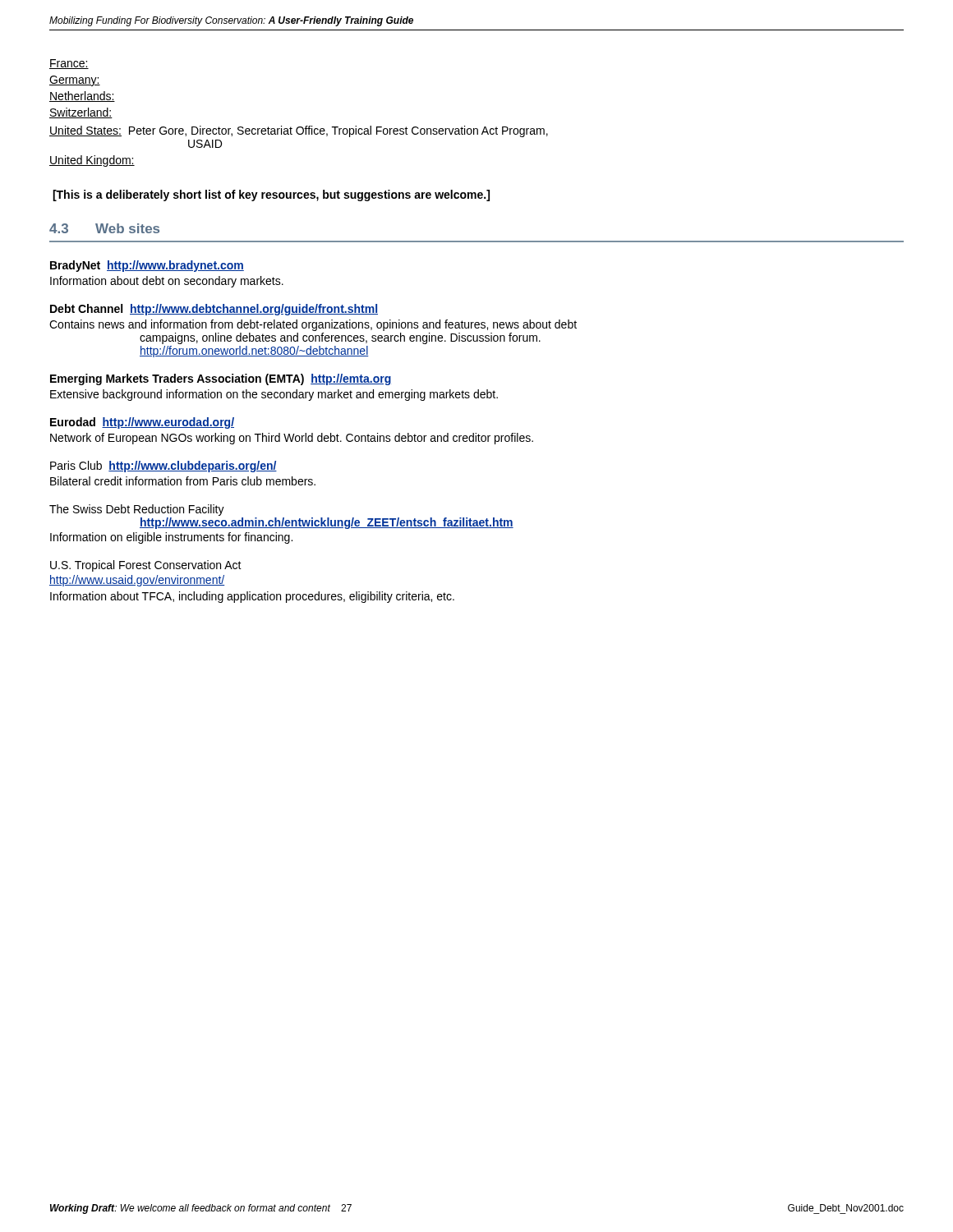Screen dimensions: 1232x953
Task: Find the block on this page that starts "United States: Peter Gore,"
Action: tap(476, 137)
